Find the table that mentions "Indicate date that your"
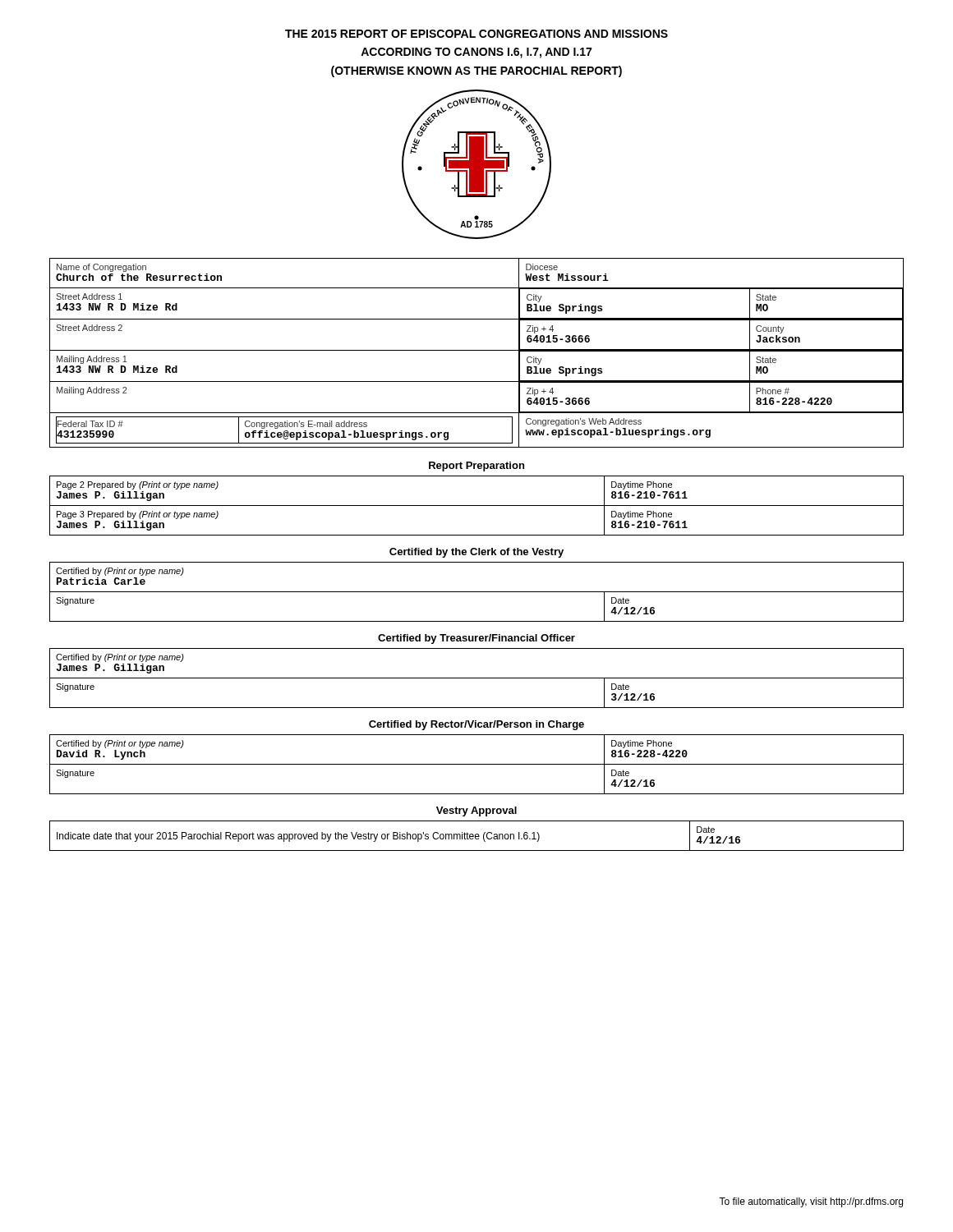953x1232 pixels. coord(476,836)
